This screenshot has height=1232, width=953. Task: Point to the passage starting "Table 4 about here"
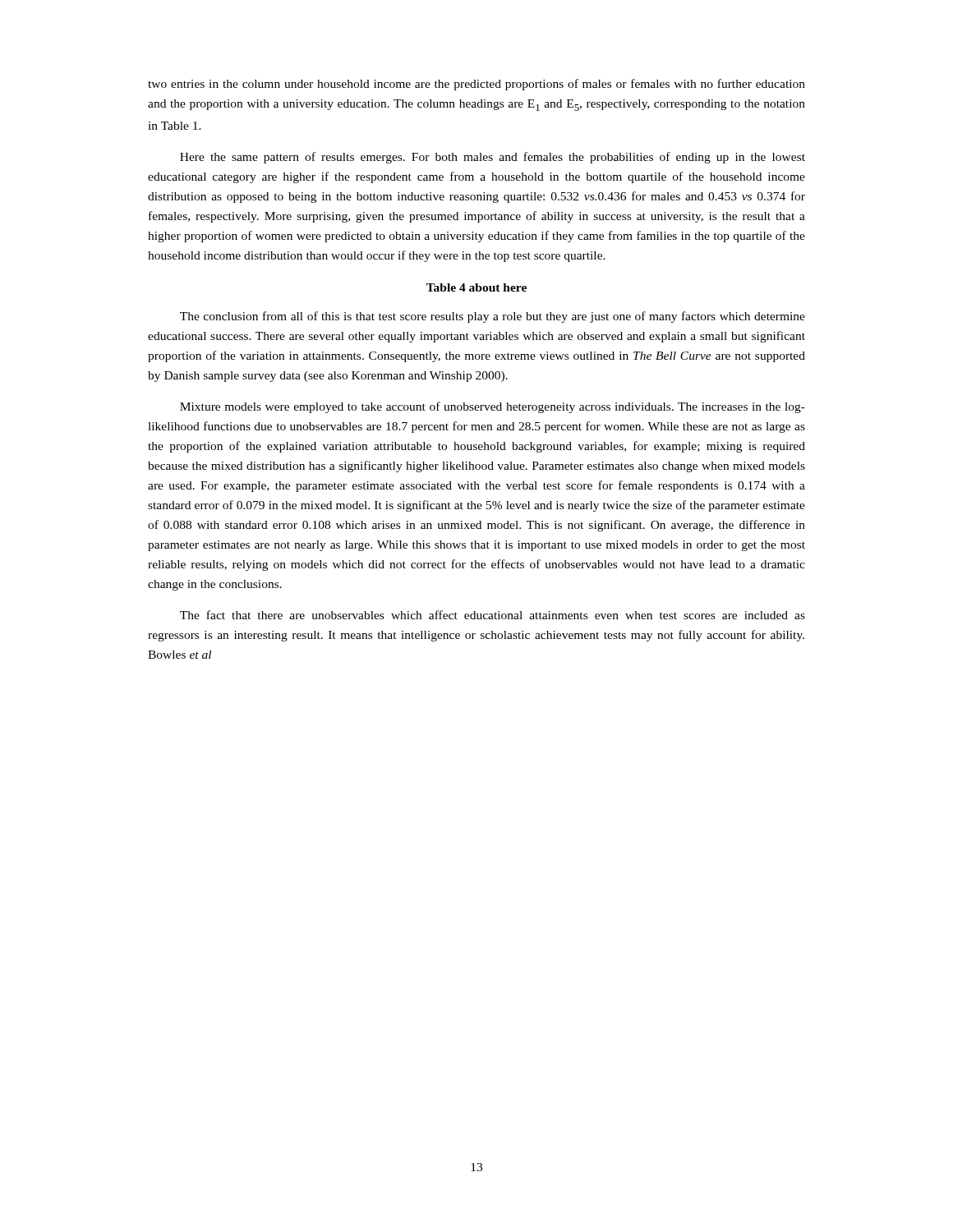[x=476, y=287]
